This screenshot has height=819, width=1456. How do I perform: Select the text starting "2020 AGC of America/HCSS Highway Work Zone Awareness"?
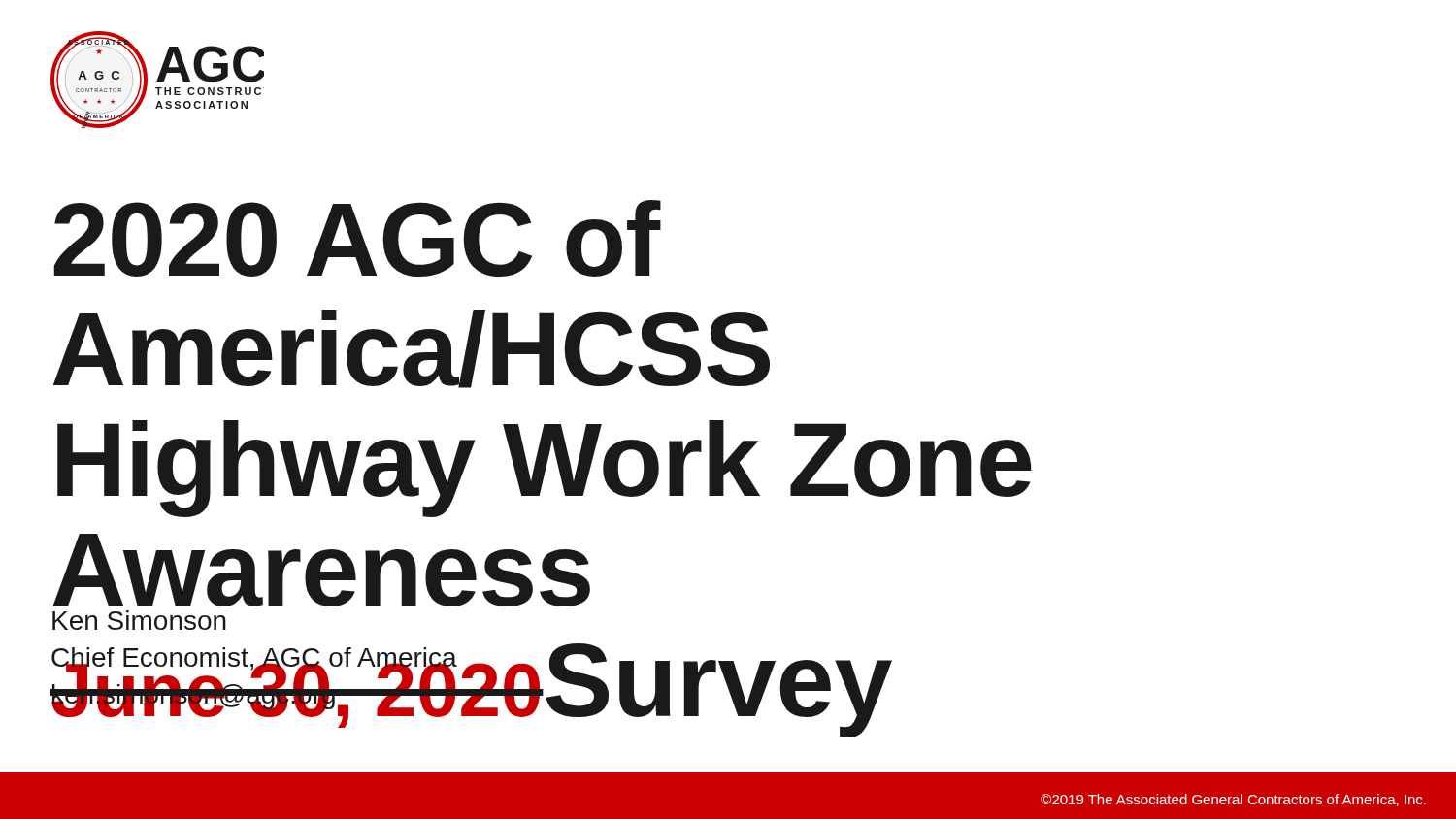pos(584,459)
